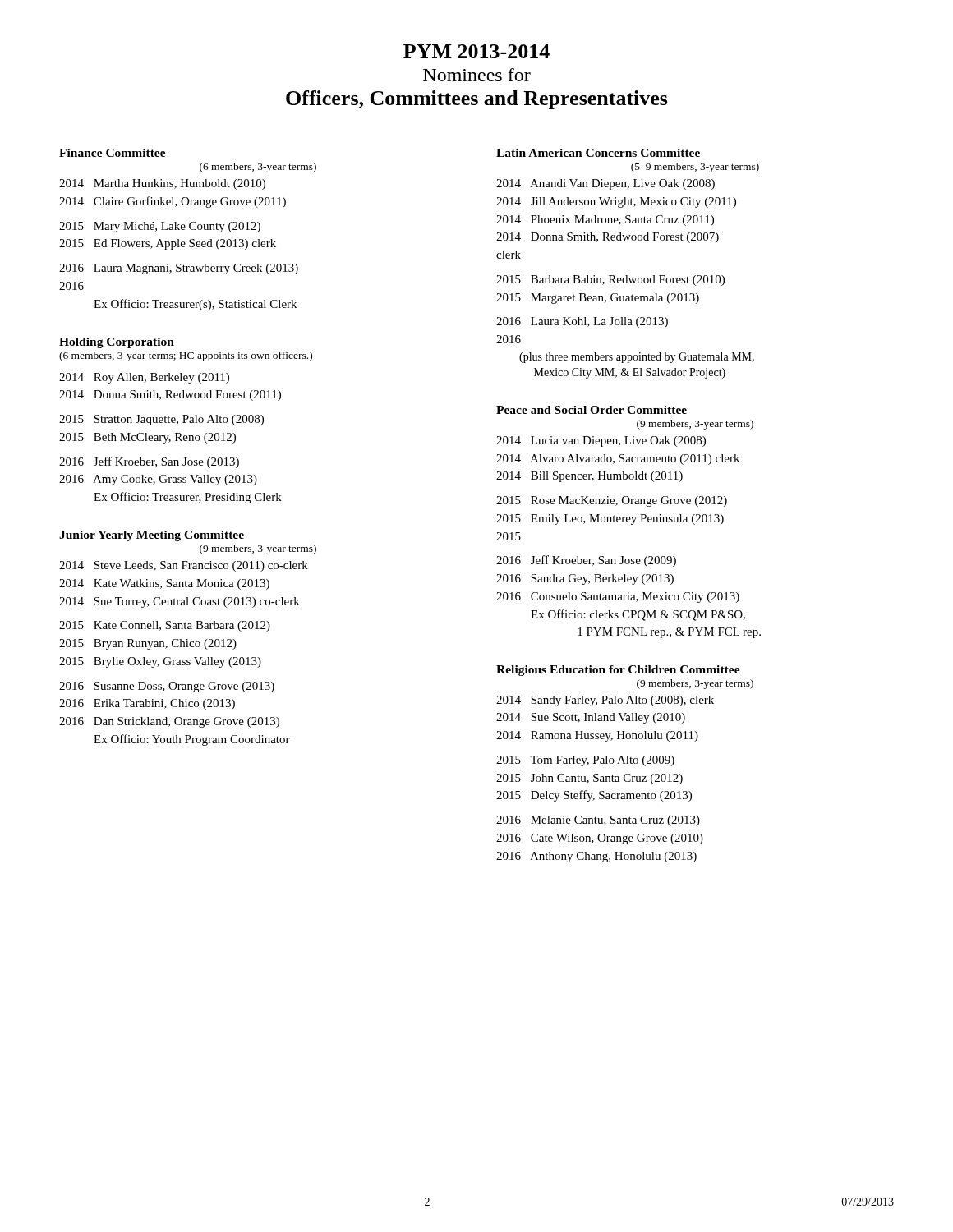Image resolution: width=953 pixels, height=1232 pixels.
Task: Select the list item that says "2016 Laura Magnani,"
Action: 179,269
